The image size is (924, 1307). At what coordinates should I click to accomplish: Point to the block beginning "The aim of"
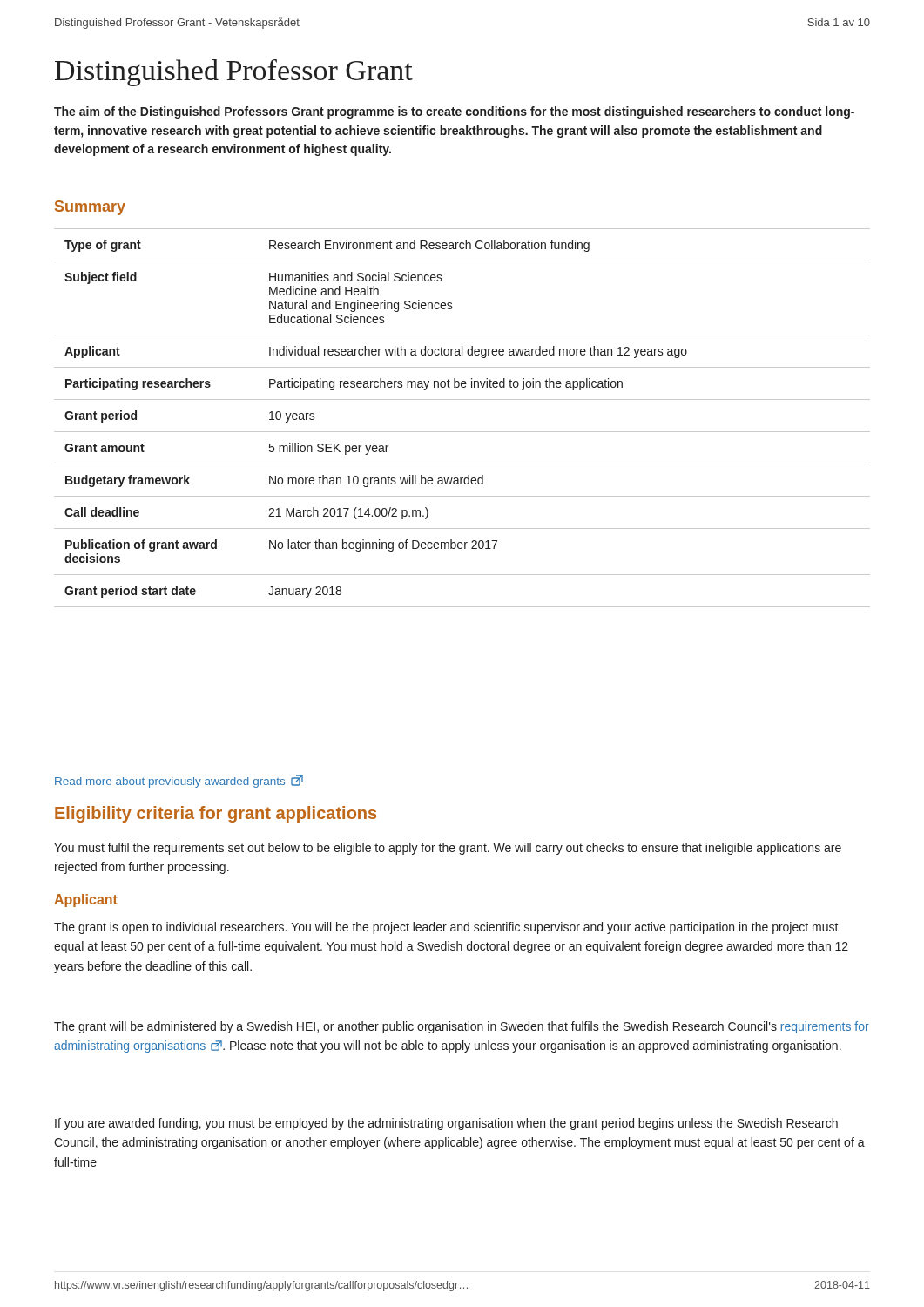[454, 130]
